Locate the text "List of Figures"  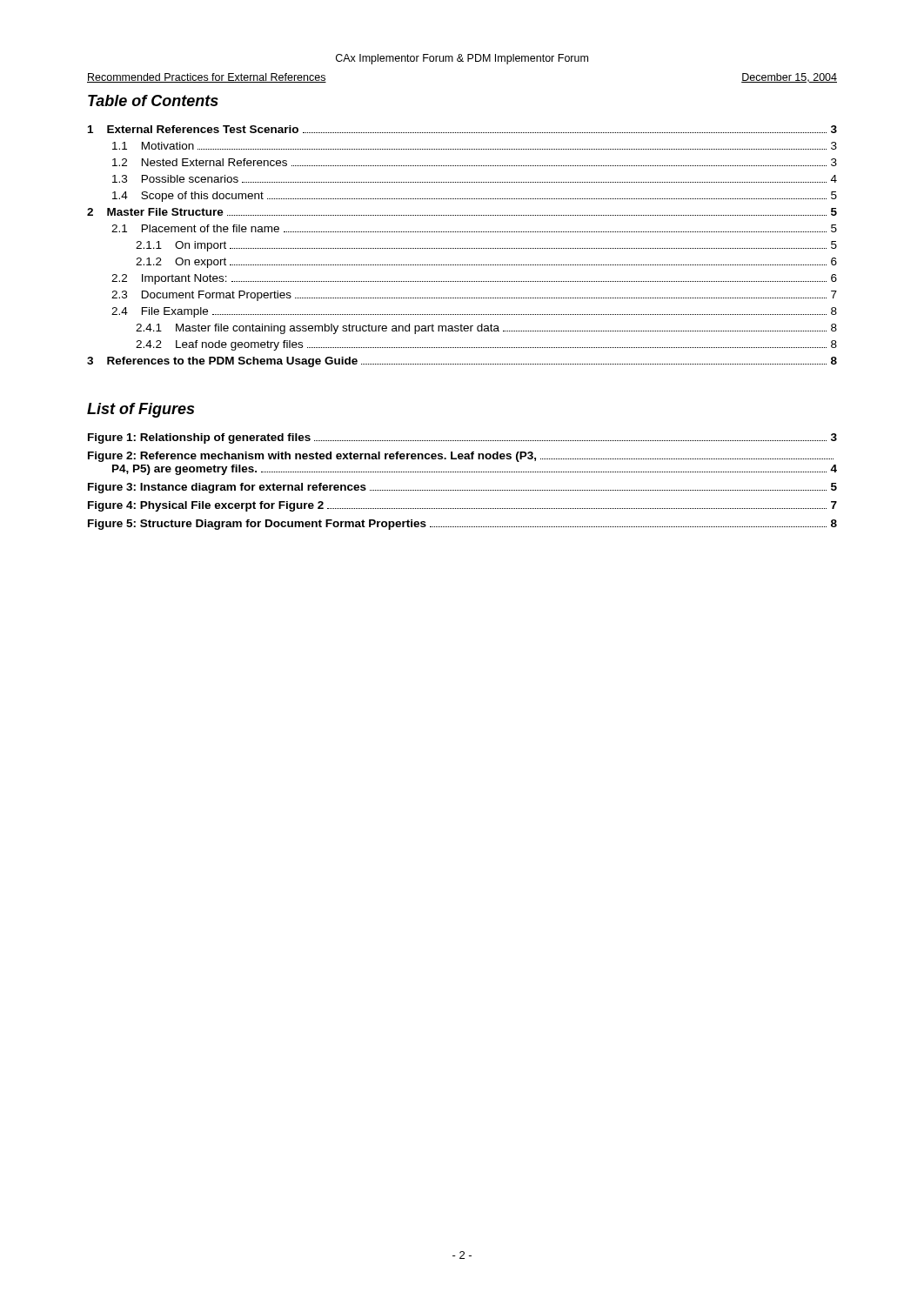[141, 409]
